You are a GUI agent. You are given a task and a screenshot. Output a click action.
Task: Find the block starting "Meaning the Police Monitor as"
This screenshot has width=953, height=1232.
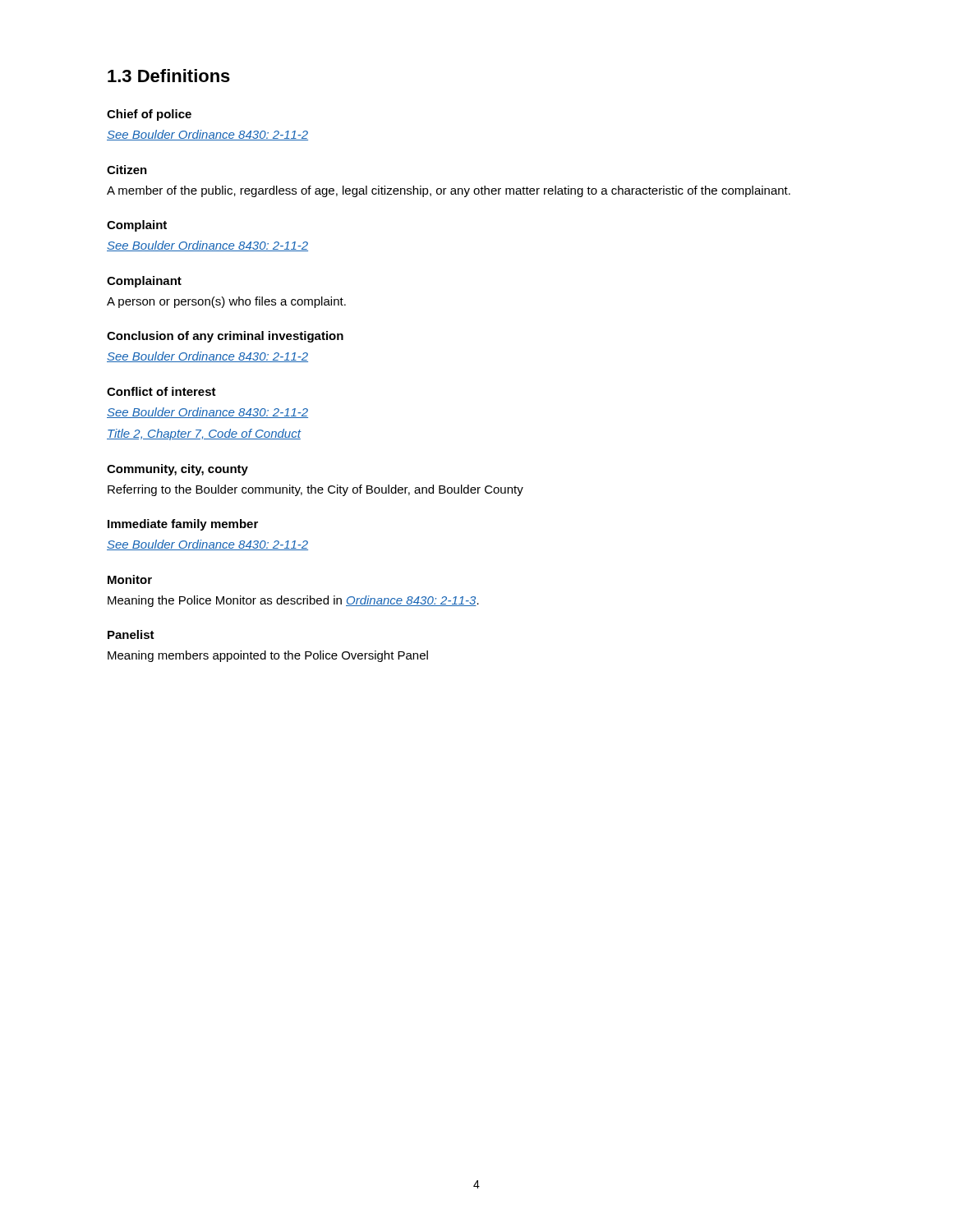[293, 600]
